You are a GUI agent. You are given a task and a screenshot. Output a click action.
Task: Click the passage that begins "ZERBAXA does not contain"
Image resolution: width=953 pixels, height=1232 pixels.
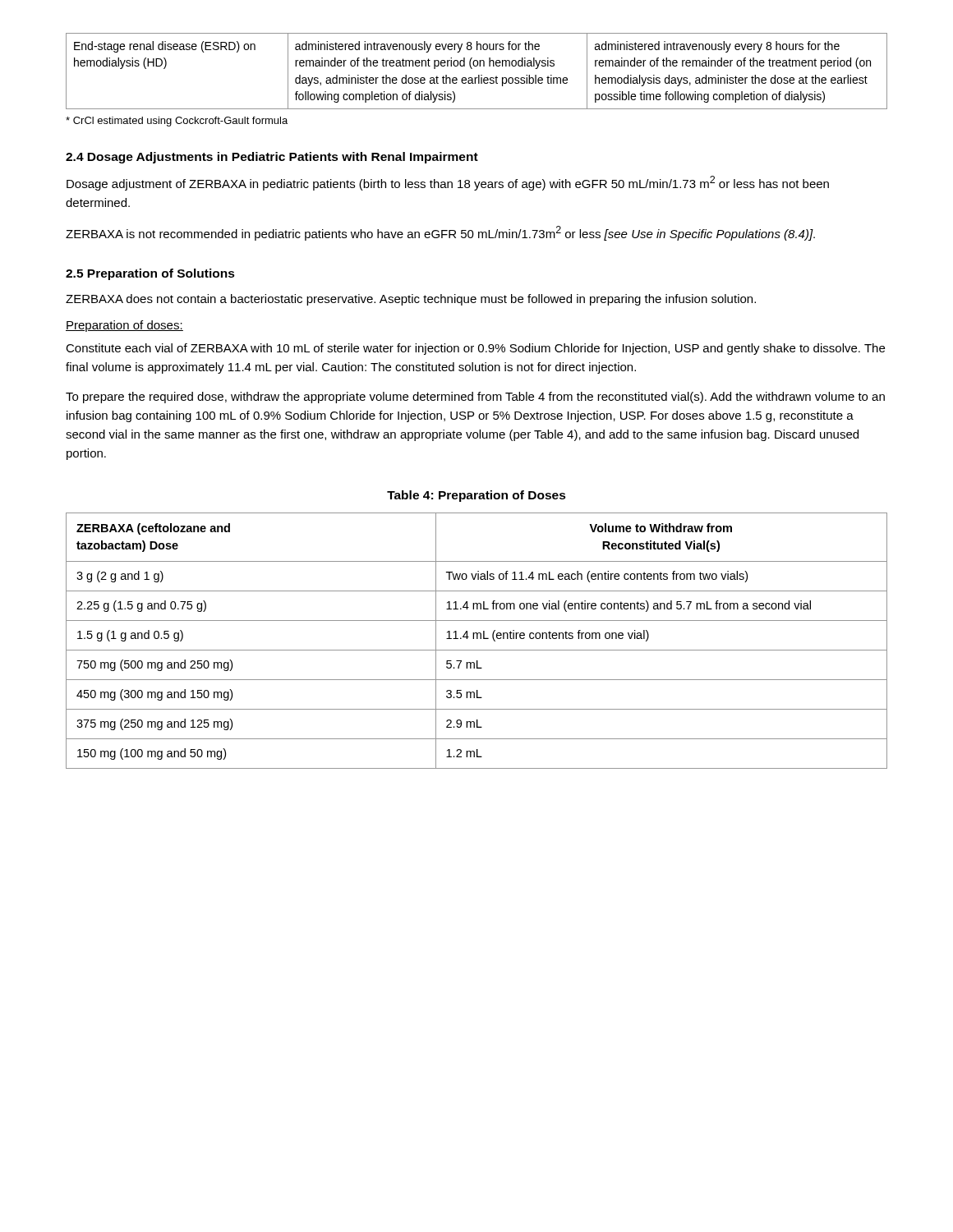pos(411,299)
